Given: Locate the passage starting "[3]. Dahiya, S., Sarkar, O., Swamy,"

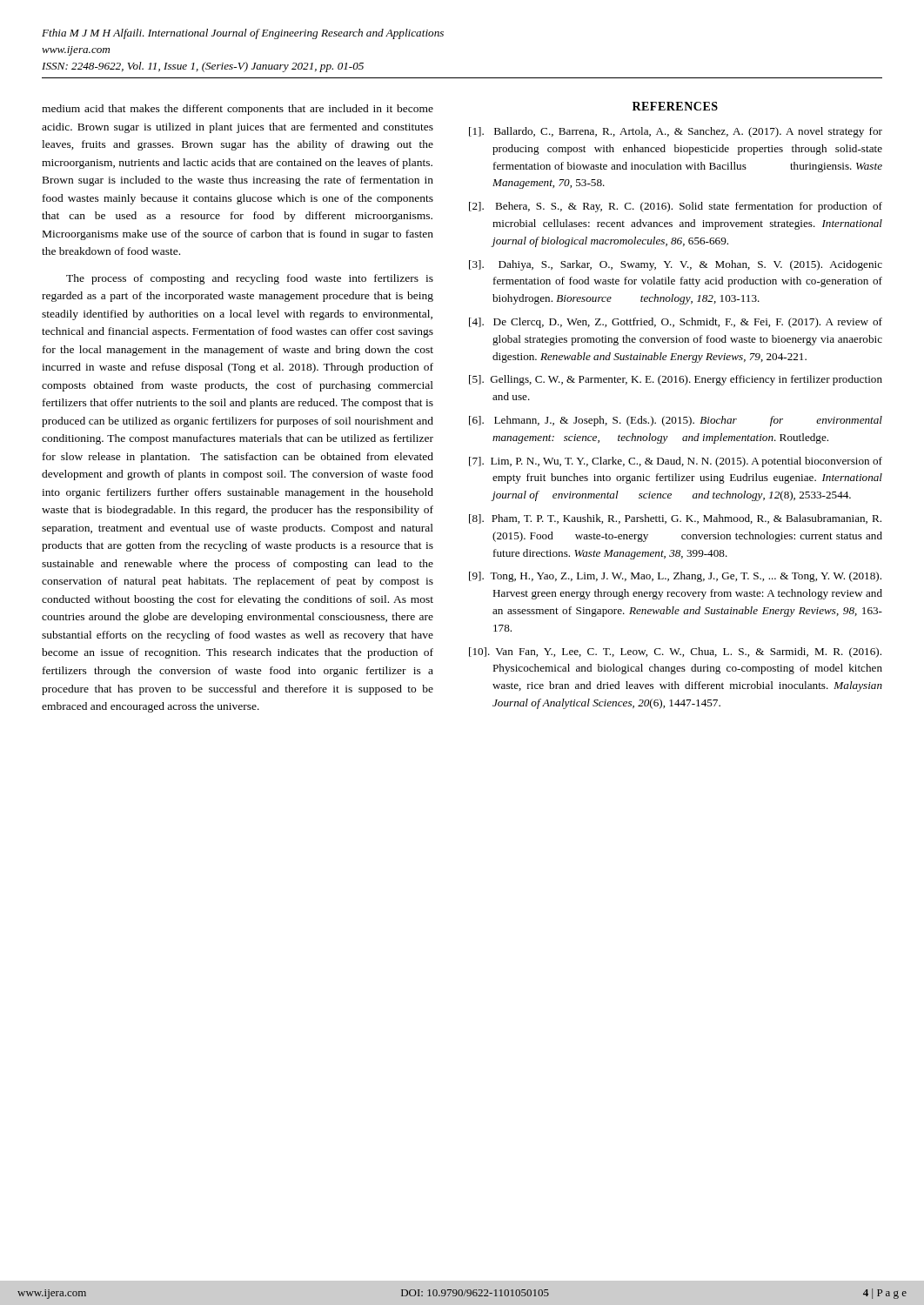Looking at the screenshot, I should coord(675,281).
